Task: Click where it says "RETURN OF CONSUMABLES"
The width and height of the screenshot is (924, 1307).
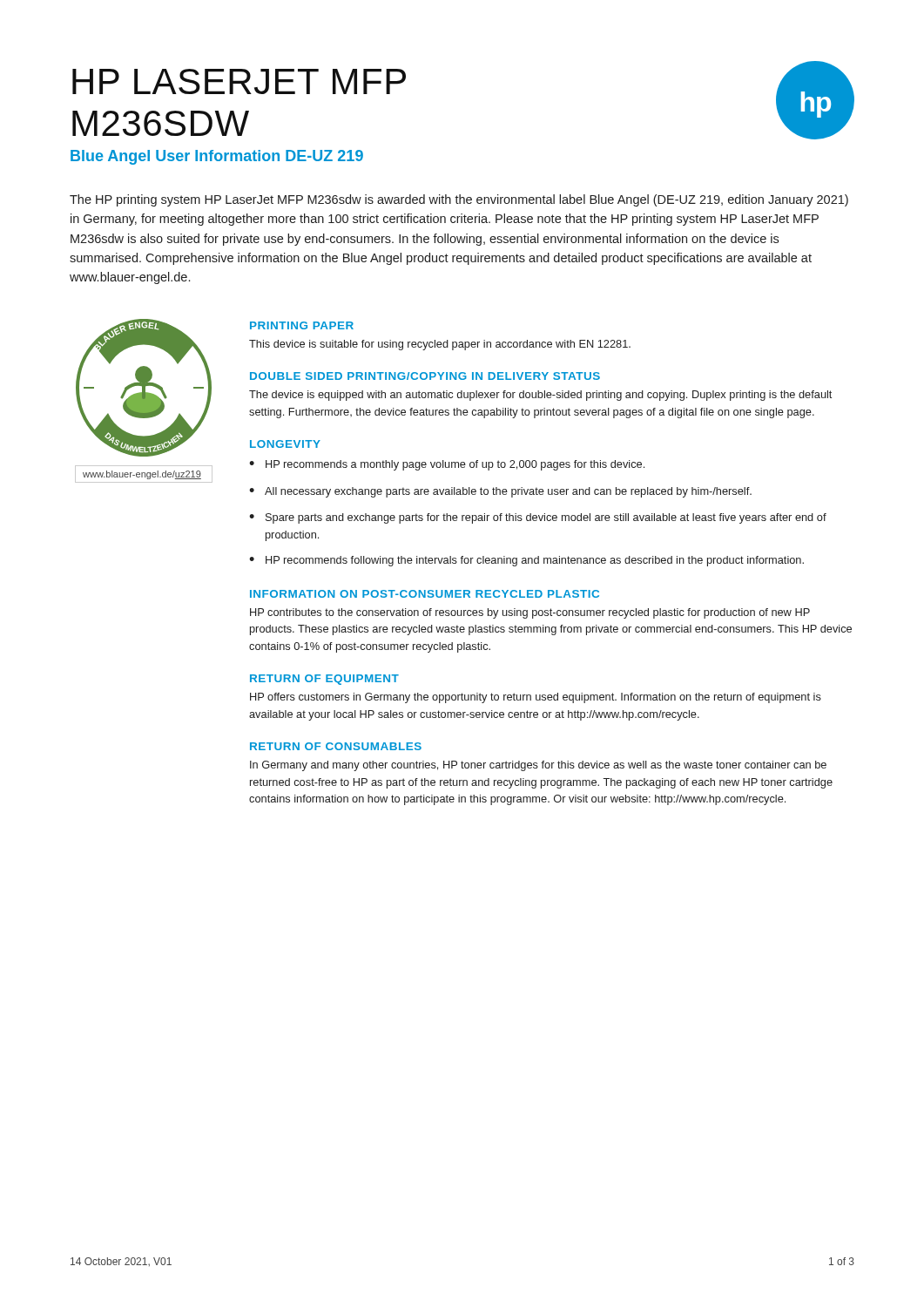Action: 336,746
